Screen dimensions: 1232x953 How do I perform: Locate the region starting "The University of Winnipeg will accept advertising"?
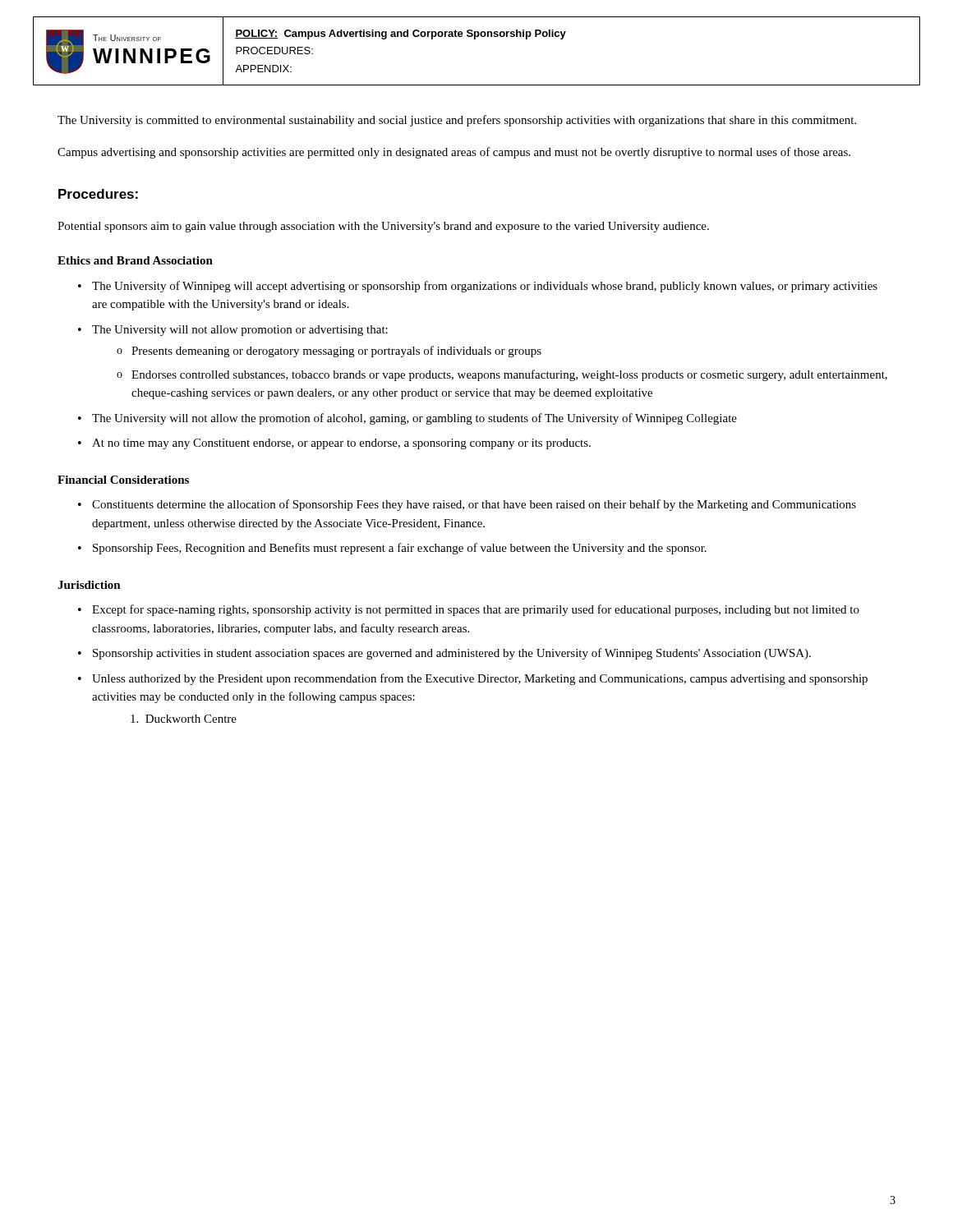tap(485, 295)
